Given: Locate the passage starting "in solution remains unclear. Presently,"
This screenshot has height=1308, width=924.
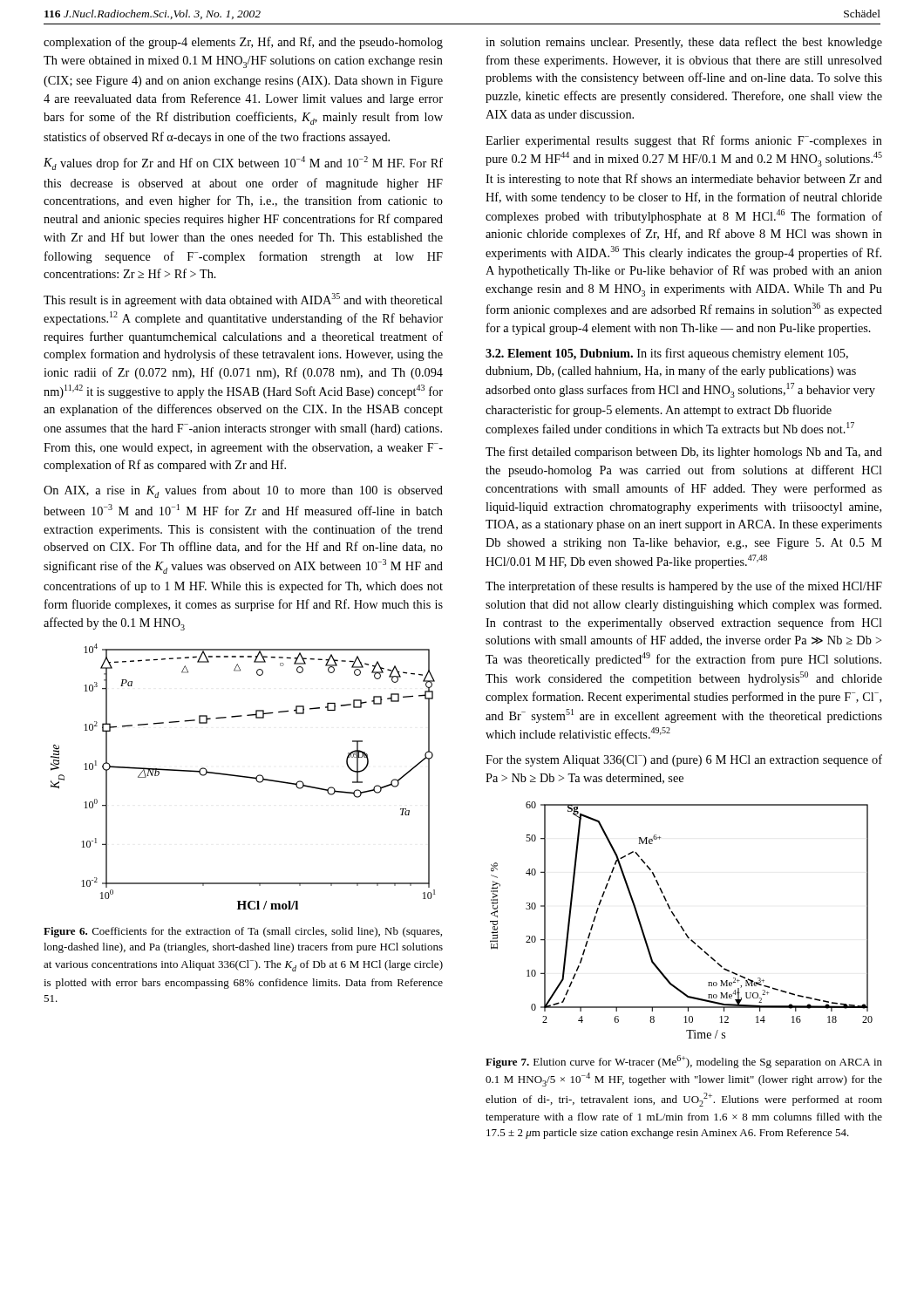Looking at the screenshot, I should 684,78.
